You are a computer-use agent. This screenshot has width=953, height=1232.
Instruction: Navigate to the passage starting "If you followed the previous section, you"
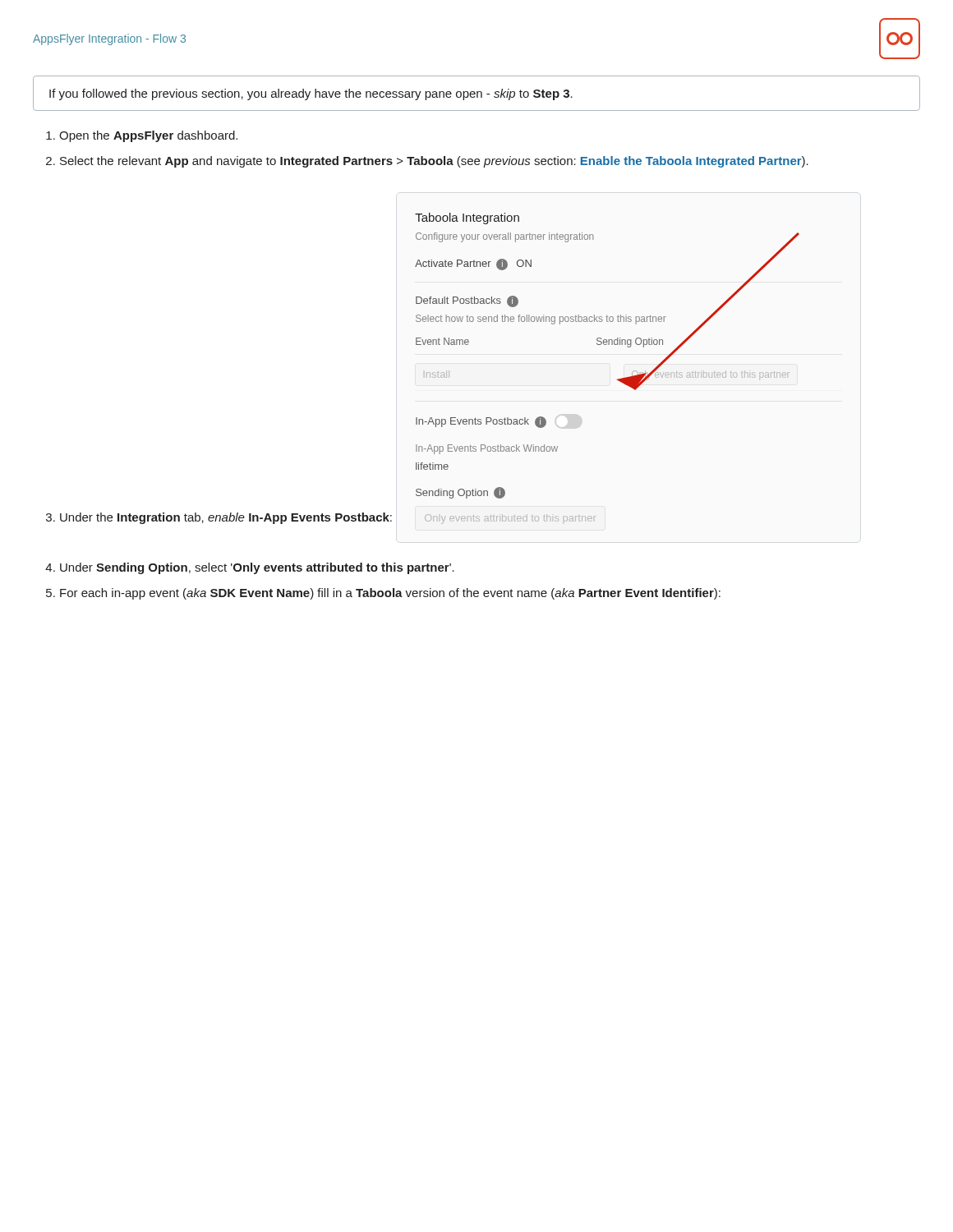pyautogui.click(x=311, y=93)
